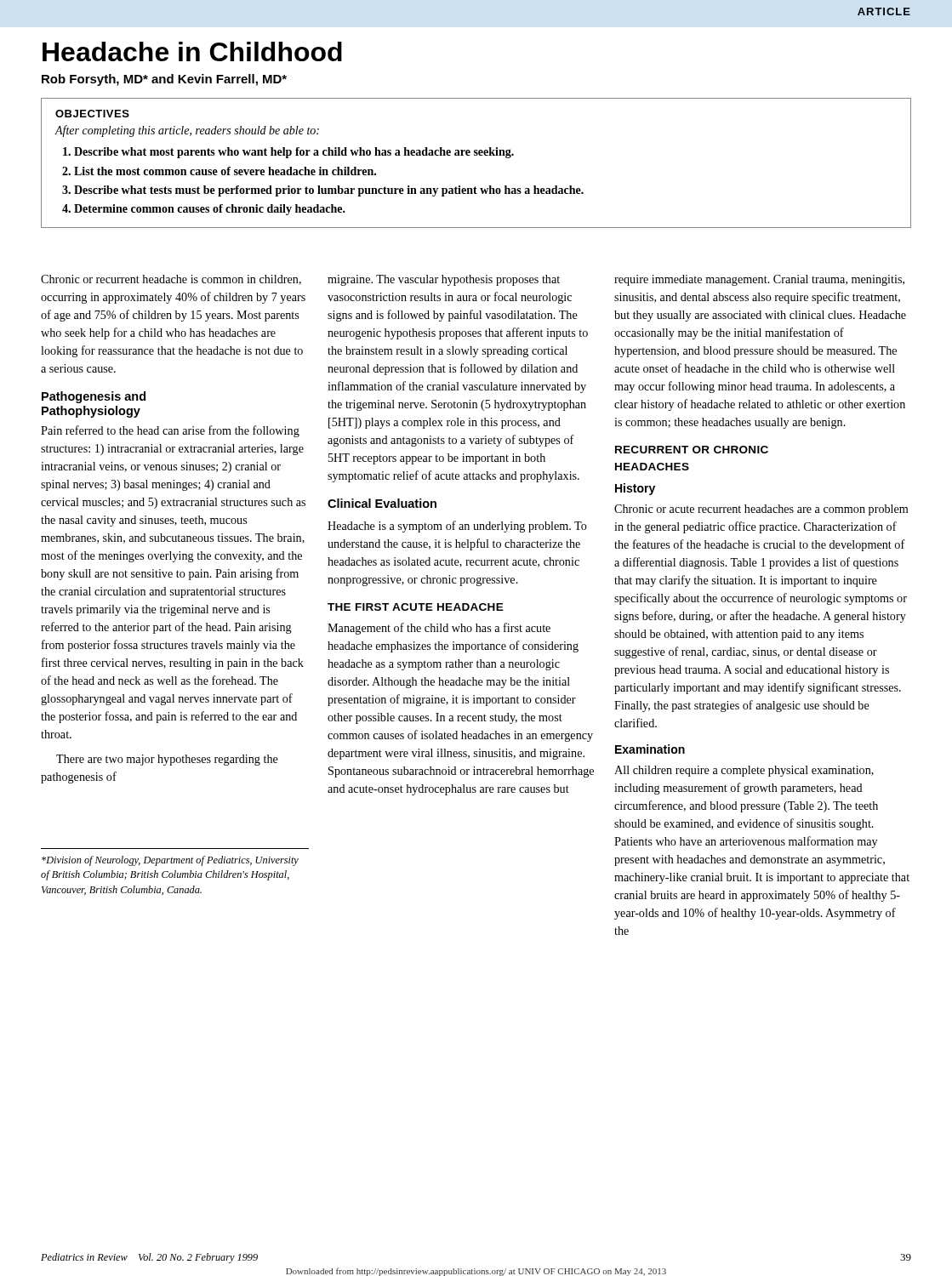Image resolution: width=952 pixels, height=1276 pixels.
Task: Locate the table with the text "OBJECTIVES After completing this"
Action: [x=476, y=163]
